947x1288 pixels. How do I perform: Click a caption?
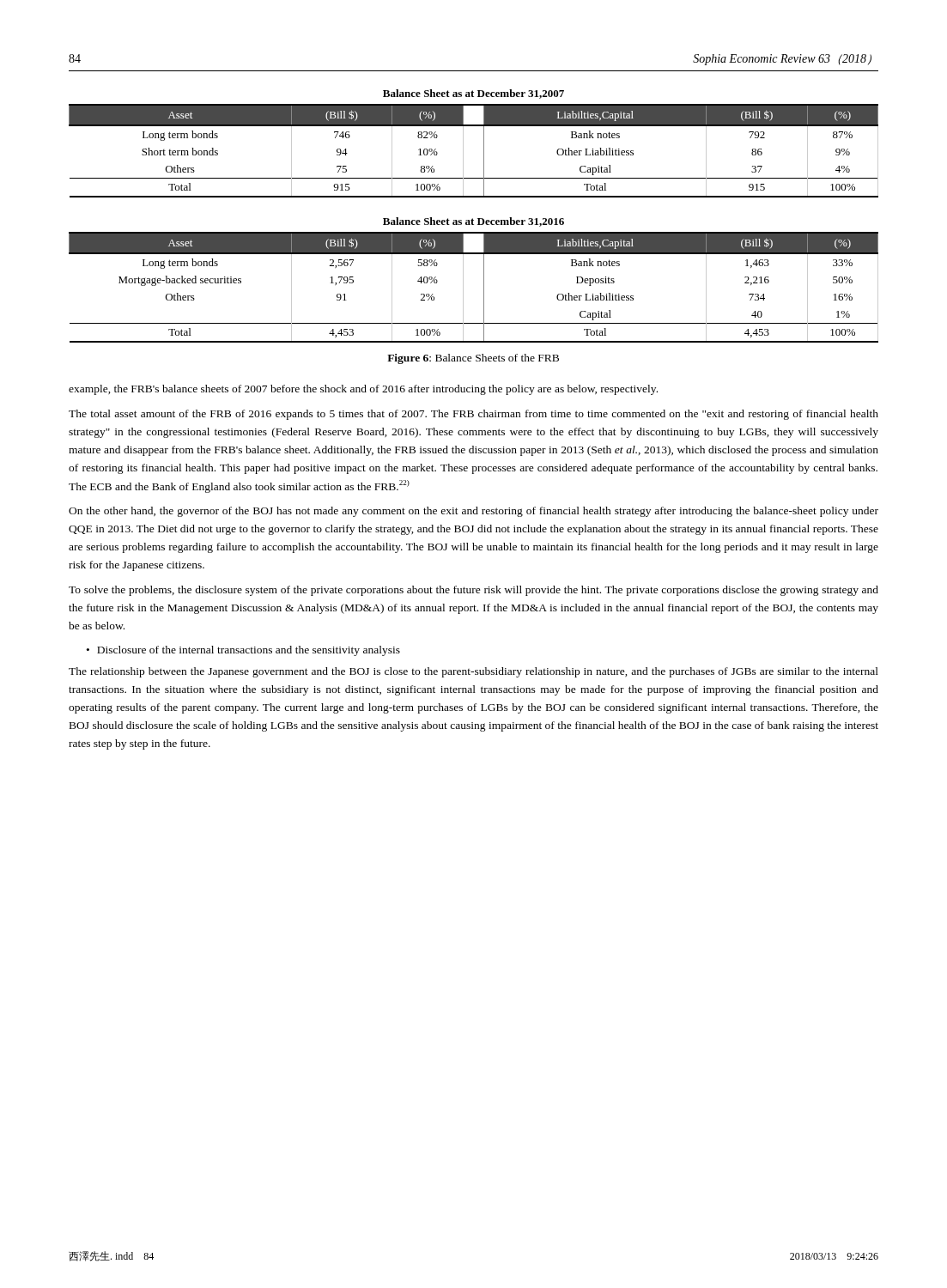[x=474, y=358]
